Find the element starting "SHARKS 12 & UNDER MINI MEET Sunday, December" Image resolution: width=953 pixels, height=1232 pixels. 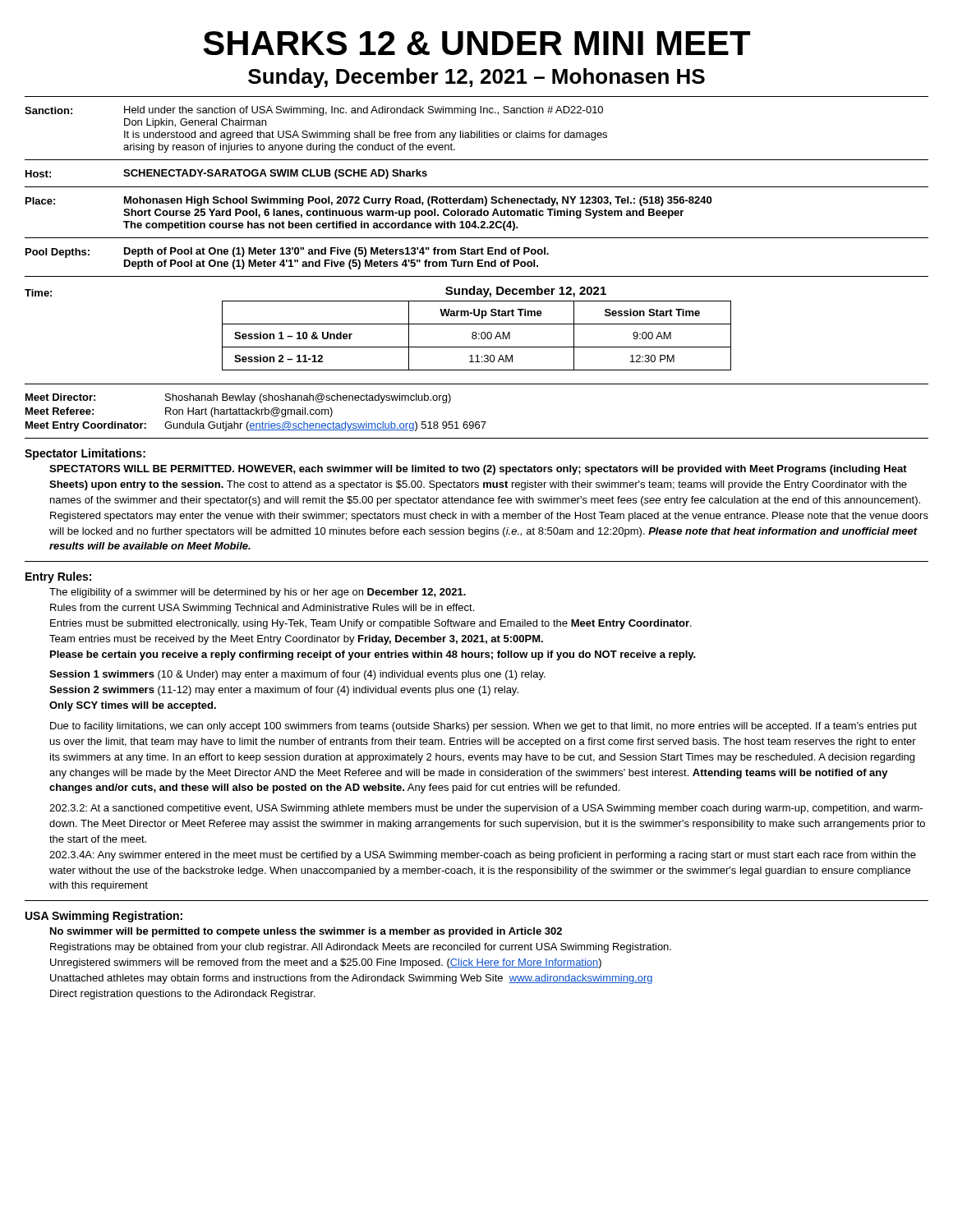pos(476,57)
